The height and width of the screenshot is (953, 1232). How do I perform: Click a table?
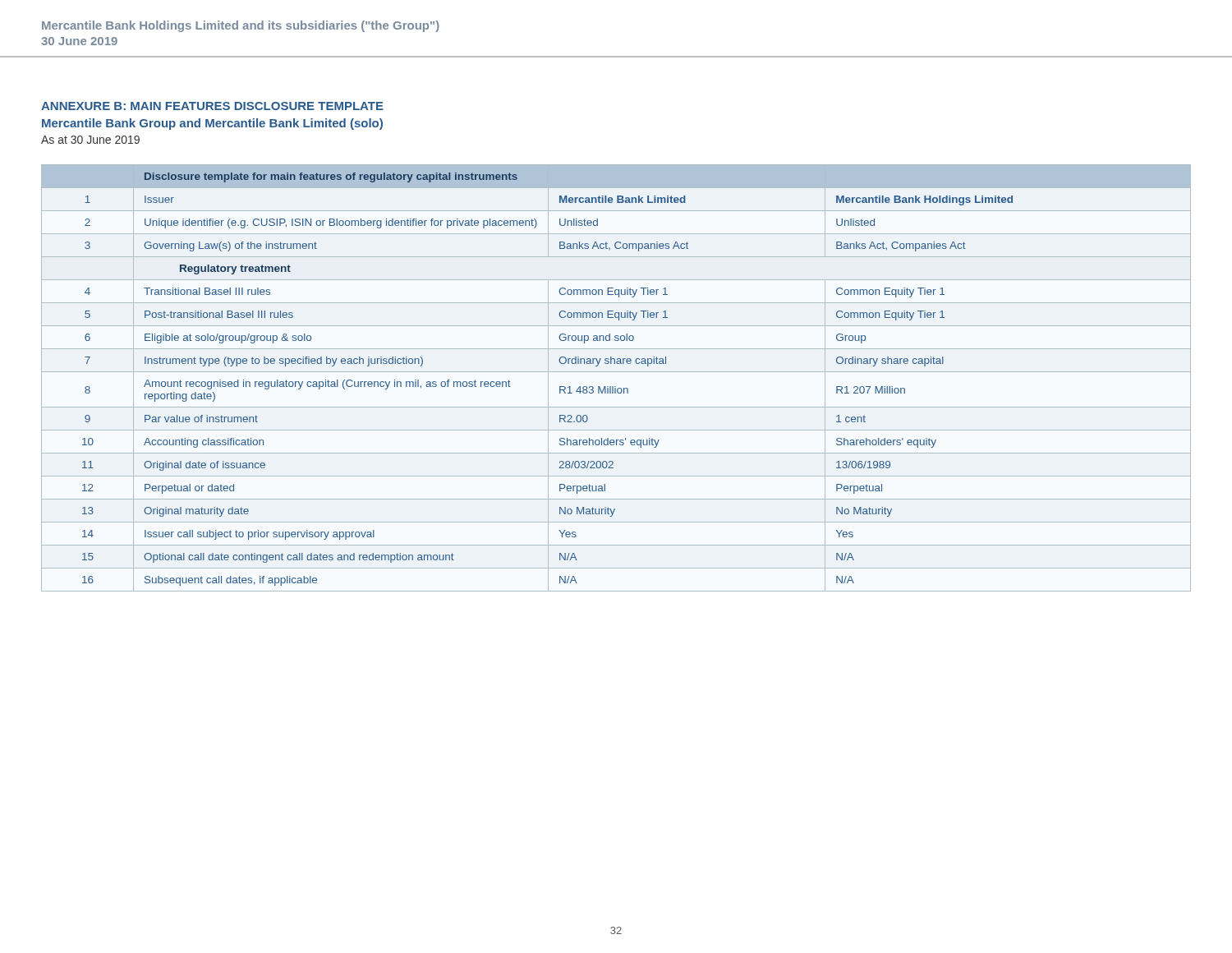click(x=616, y=378)
